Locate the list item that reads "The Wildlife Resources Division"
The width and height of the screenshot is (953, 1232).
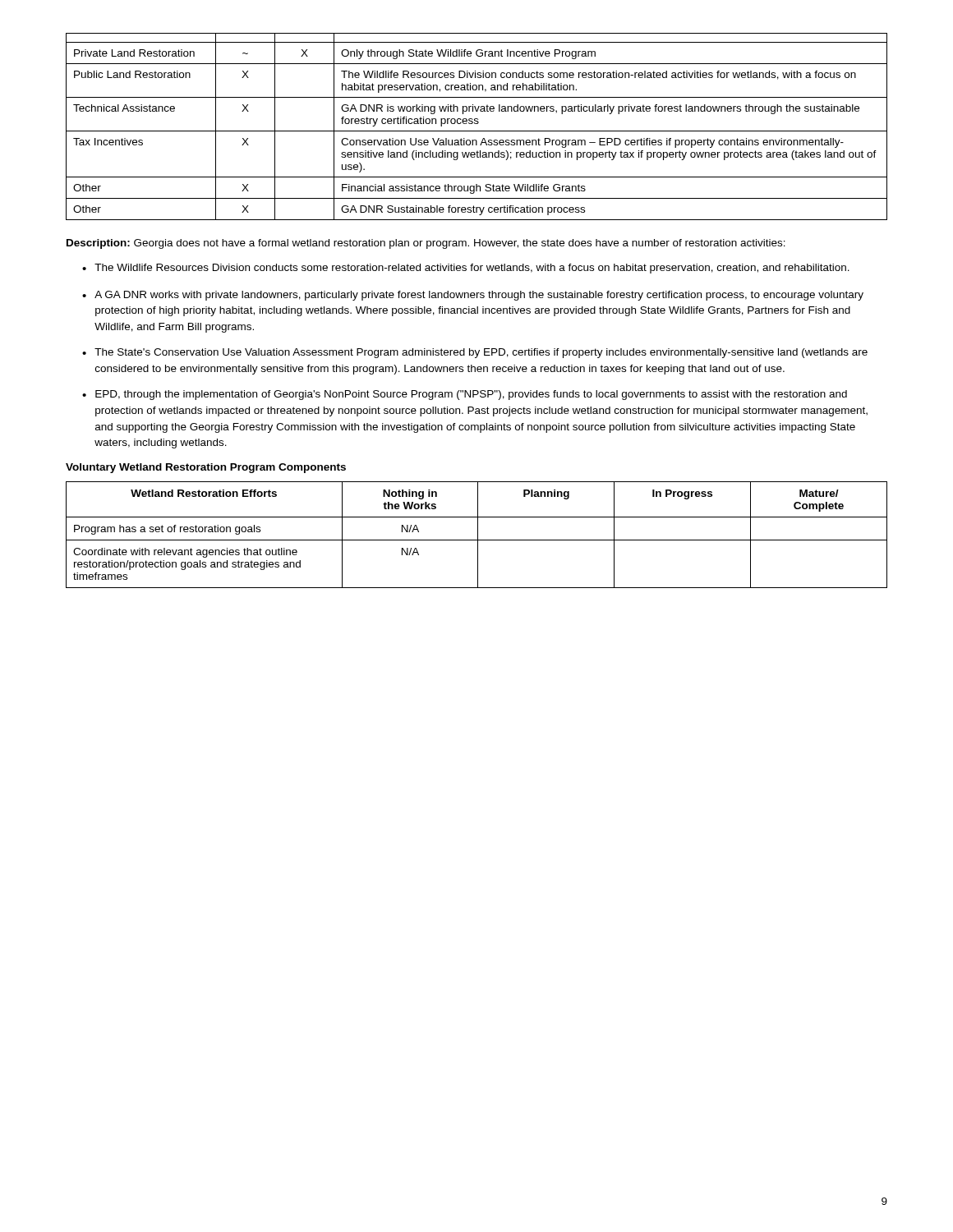click(x=476, y=268)
